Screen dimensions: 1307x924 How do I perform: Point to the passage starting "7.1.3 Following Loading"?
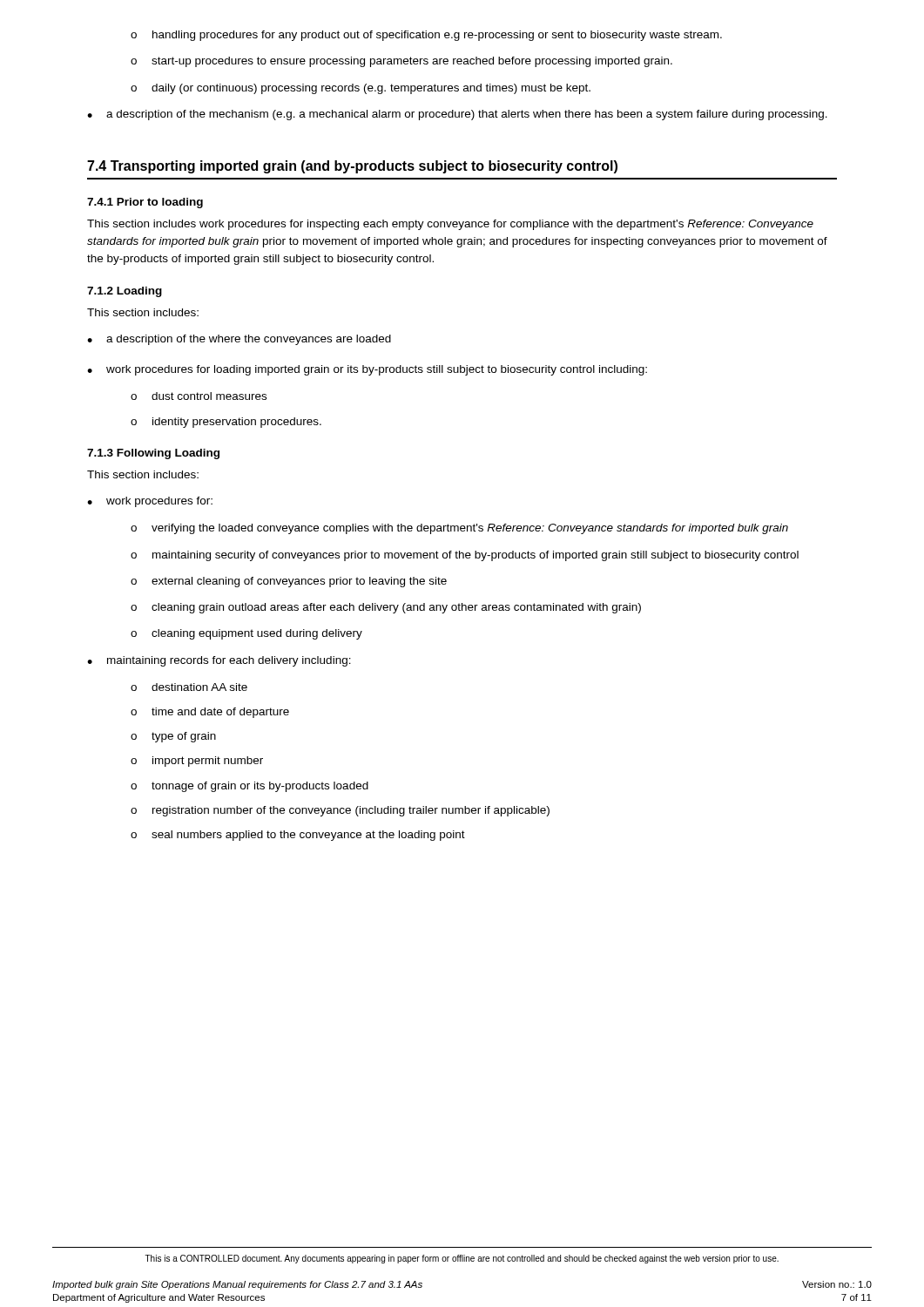tap(154, 452)
